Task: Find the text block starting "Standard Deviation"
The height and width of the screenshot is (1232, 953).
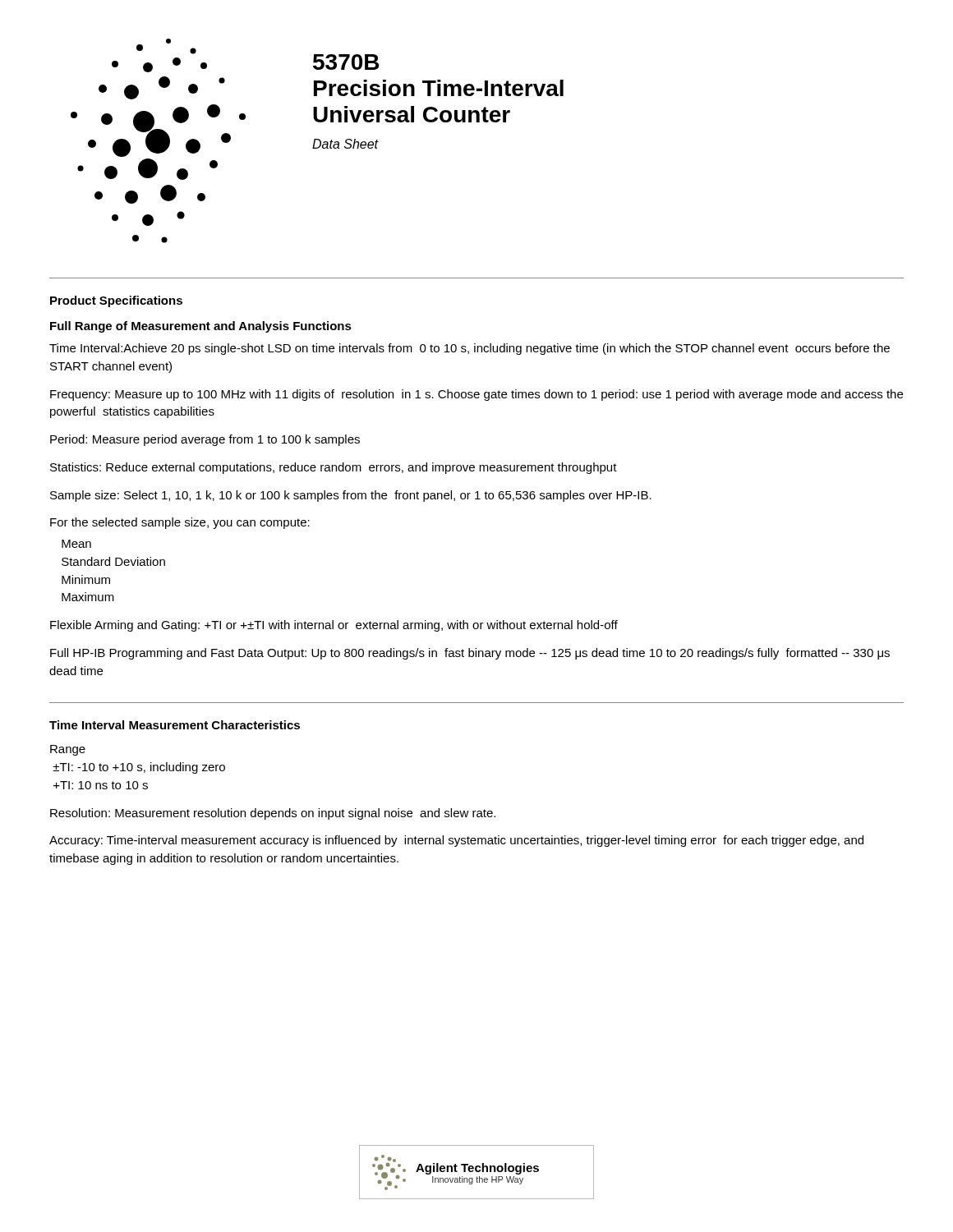Action: [x=112, y=561]
